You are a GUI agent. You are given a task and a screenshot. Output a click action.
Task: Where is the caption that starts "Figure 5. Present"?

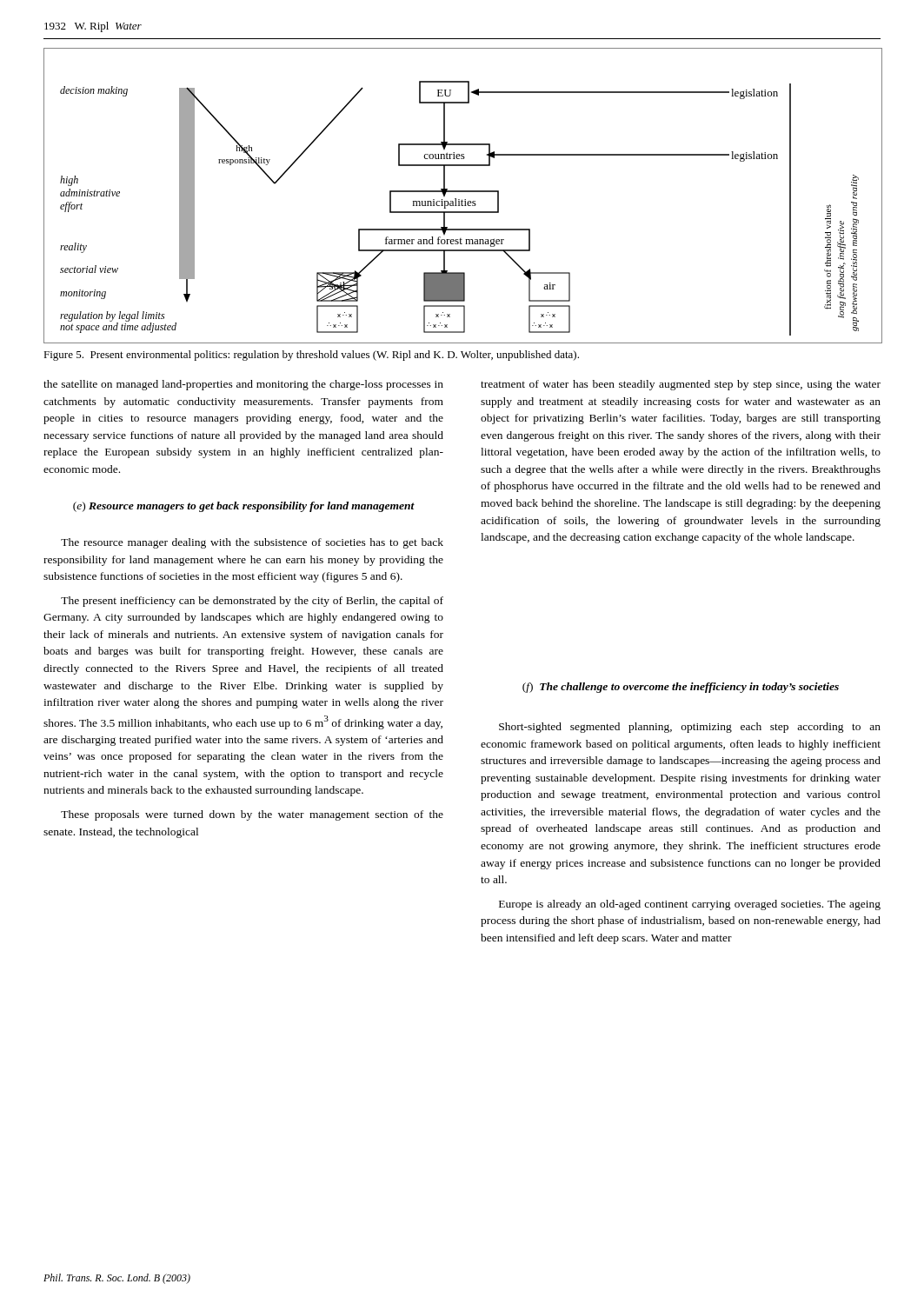[x=312, y=354]
